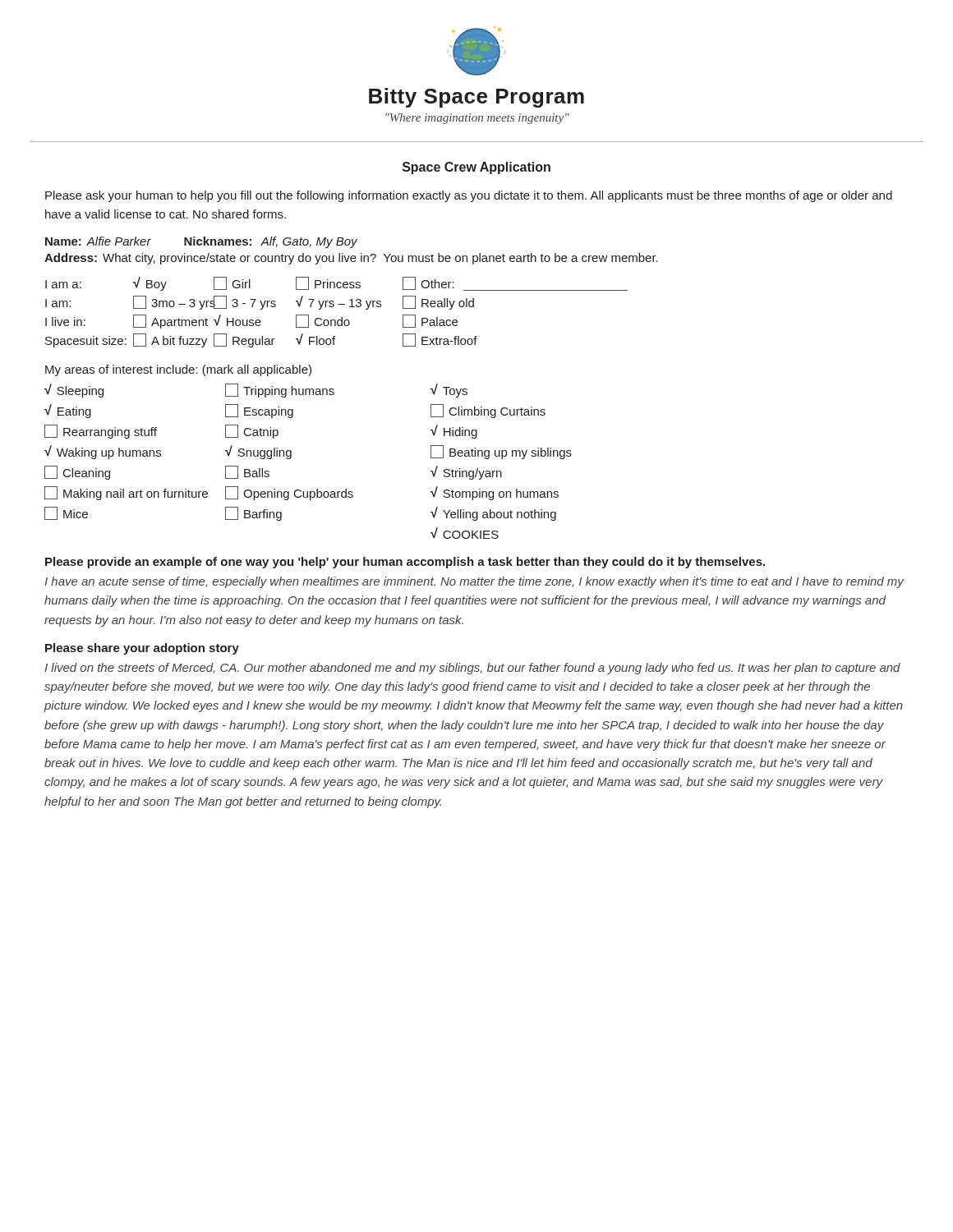Click on the list item that reads "Making nail art on furniture"
Screen dimensions: 1232x953
tap(126, 493)
